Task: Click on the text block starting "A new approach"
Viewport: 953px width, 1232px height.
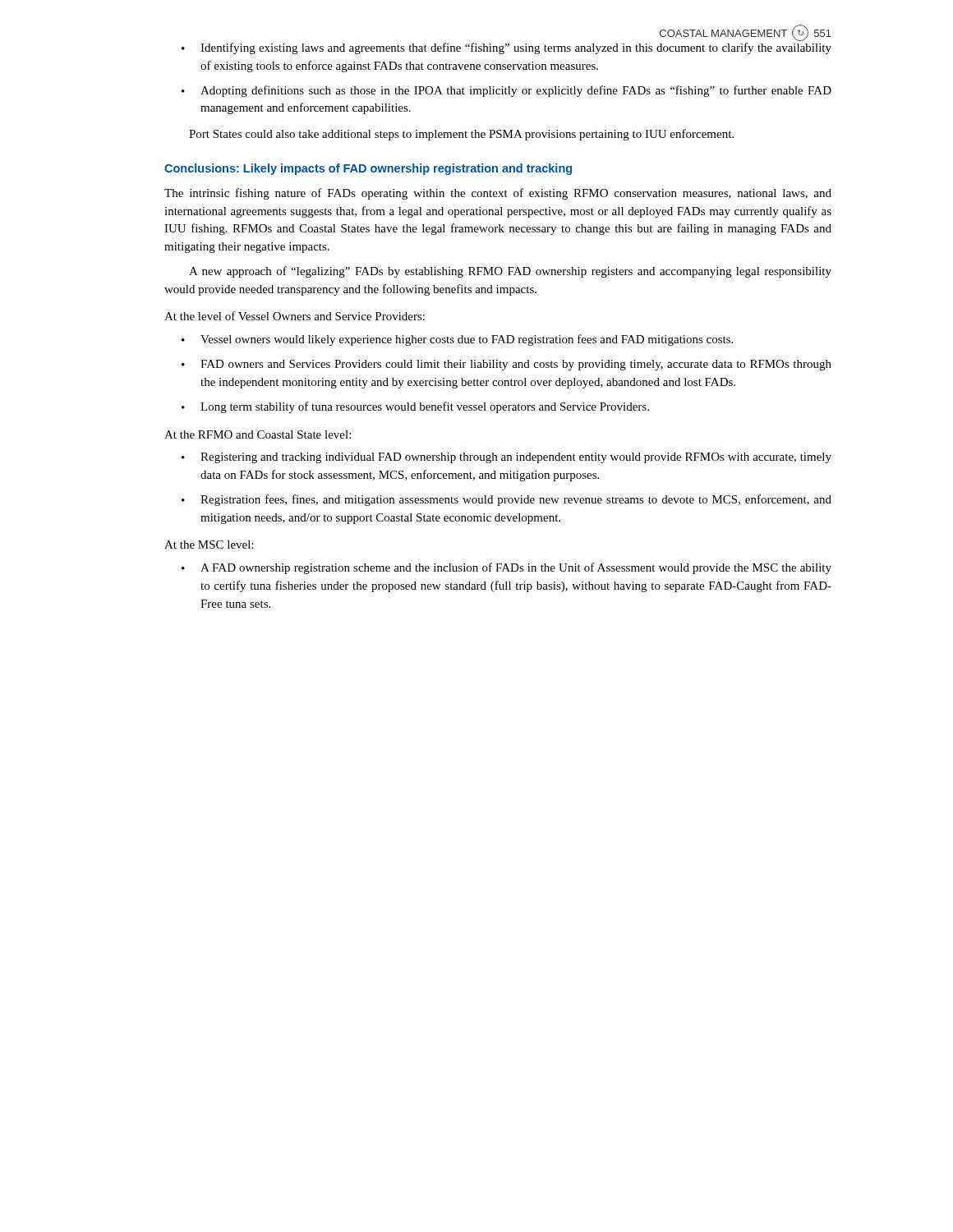Action: tap(498, 280)
